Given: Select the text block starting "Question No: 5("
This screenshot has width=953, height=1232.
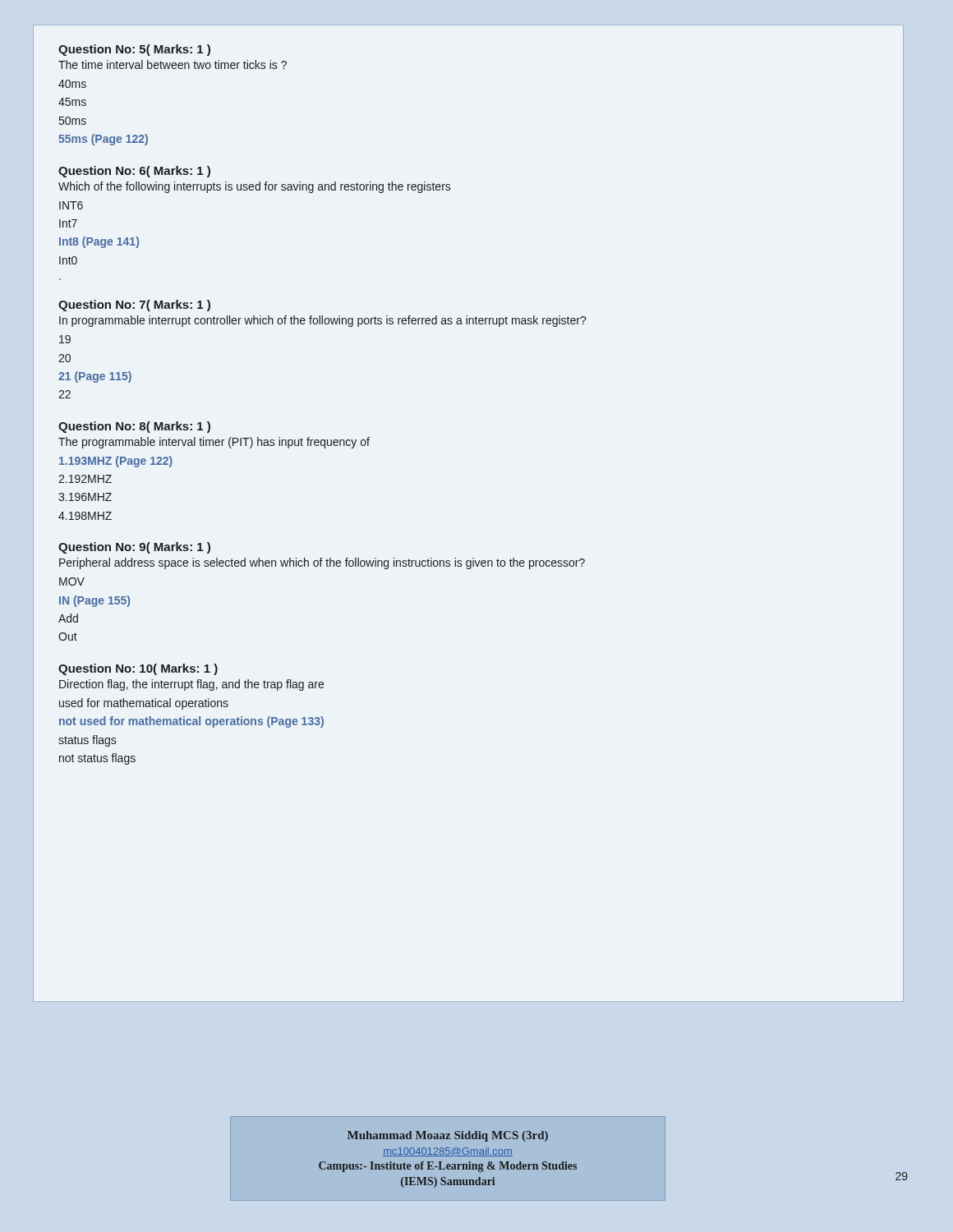Looking at the screenshot, I should (135, 49).
